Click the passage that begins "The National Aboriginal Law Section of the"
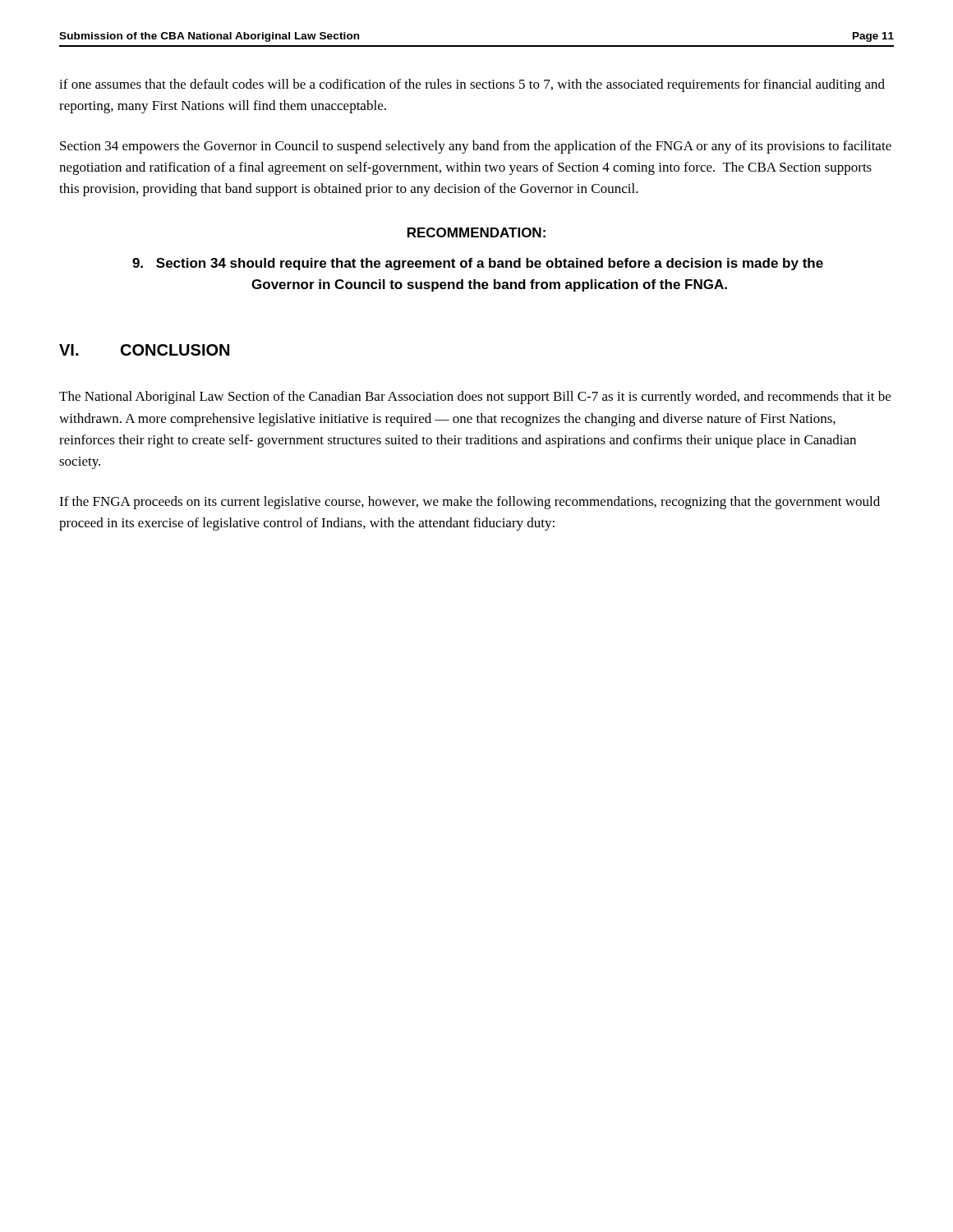This screenshot has width=953, height=1232. (475, 429)
